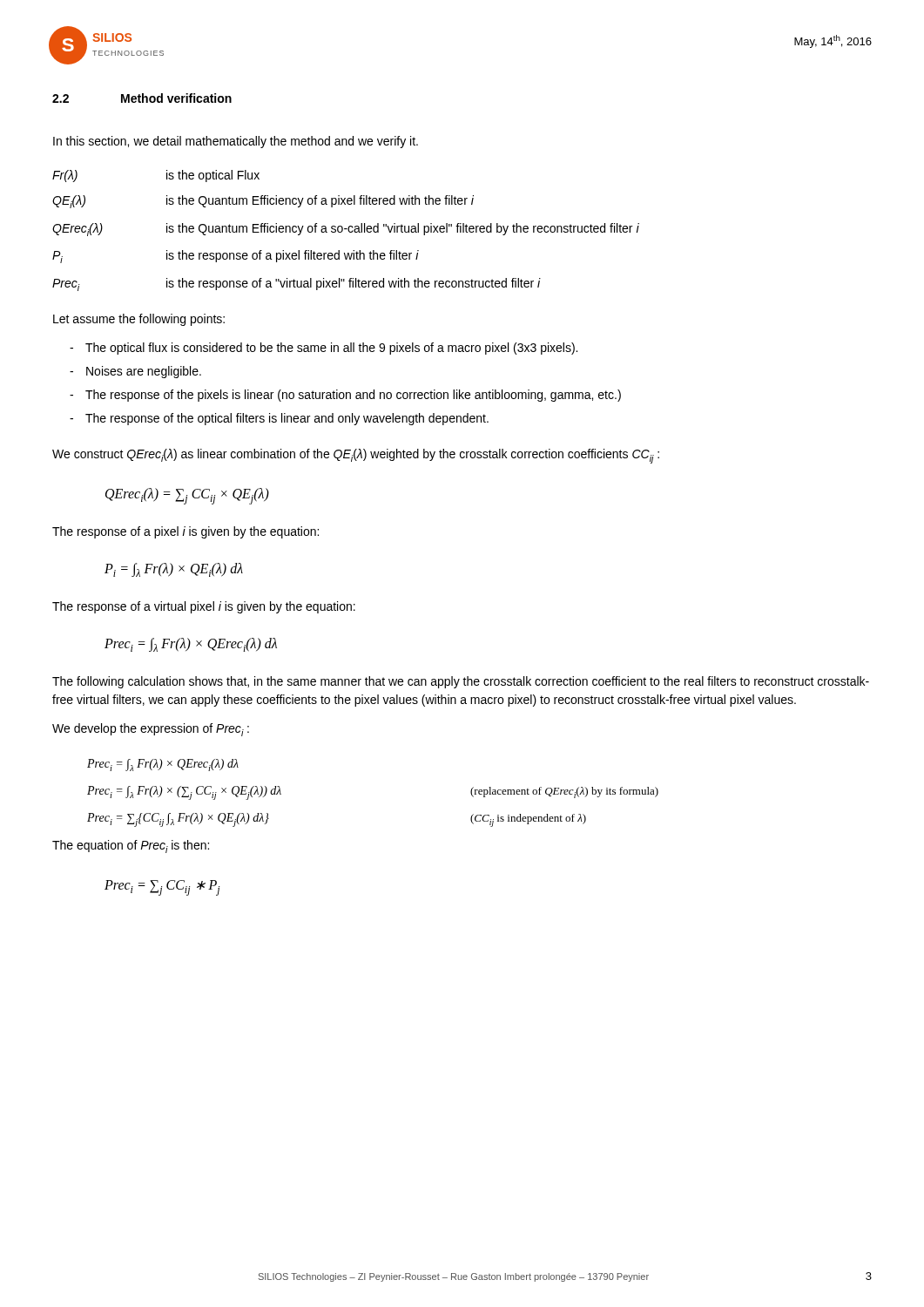Locate the passage starting "QEi(λ) is the Quantum Efficiency of a"

tap(462, 202)
